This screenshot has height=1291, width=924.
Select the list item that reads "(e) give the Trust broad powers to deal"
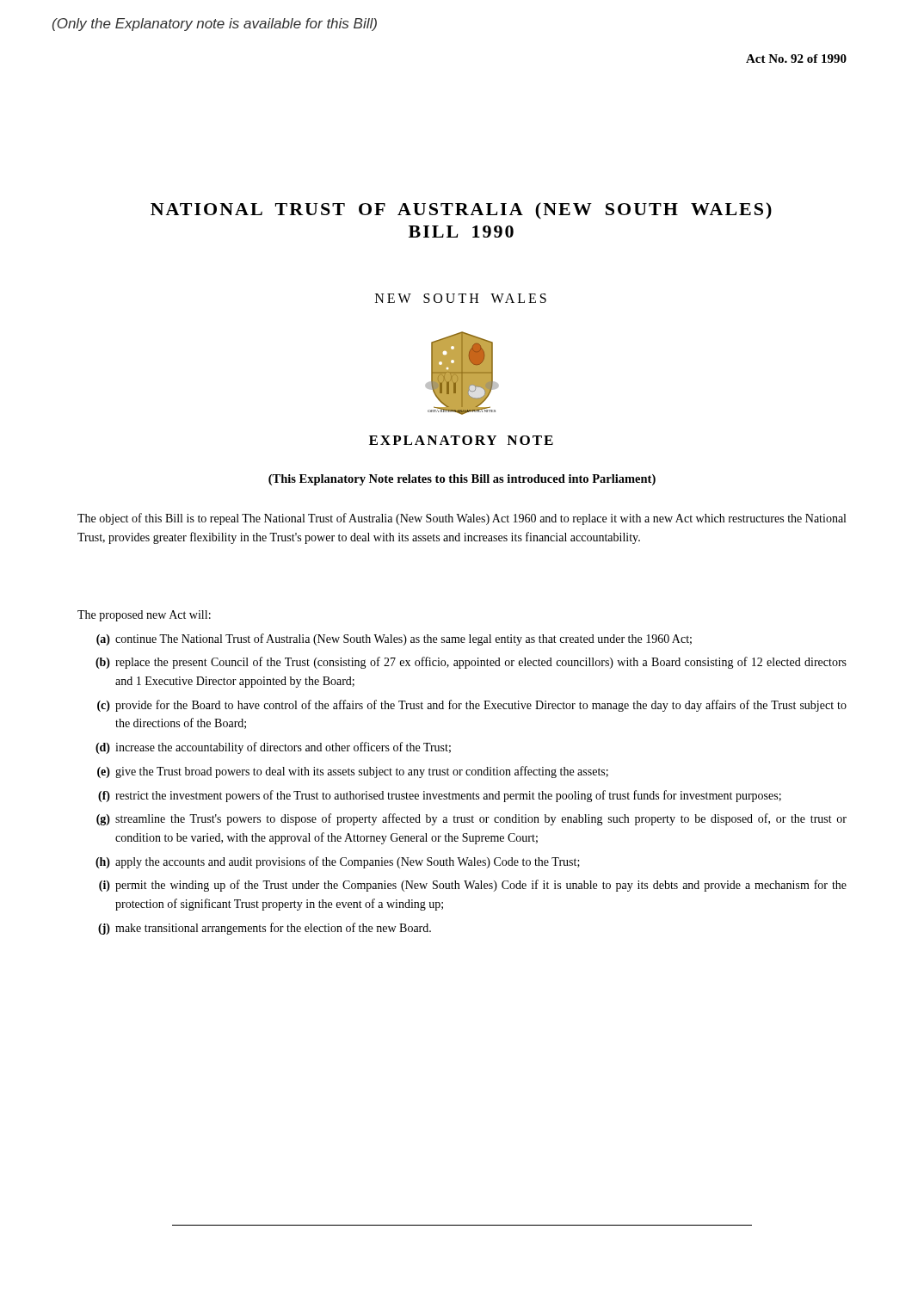pos(462,772)
